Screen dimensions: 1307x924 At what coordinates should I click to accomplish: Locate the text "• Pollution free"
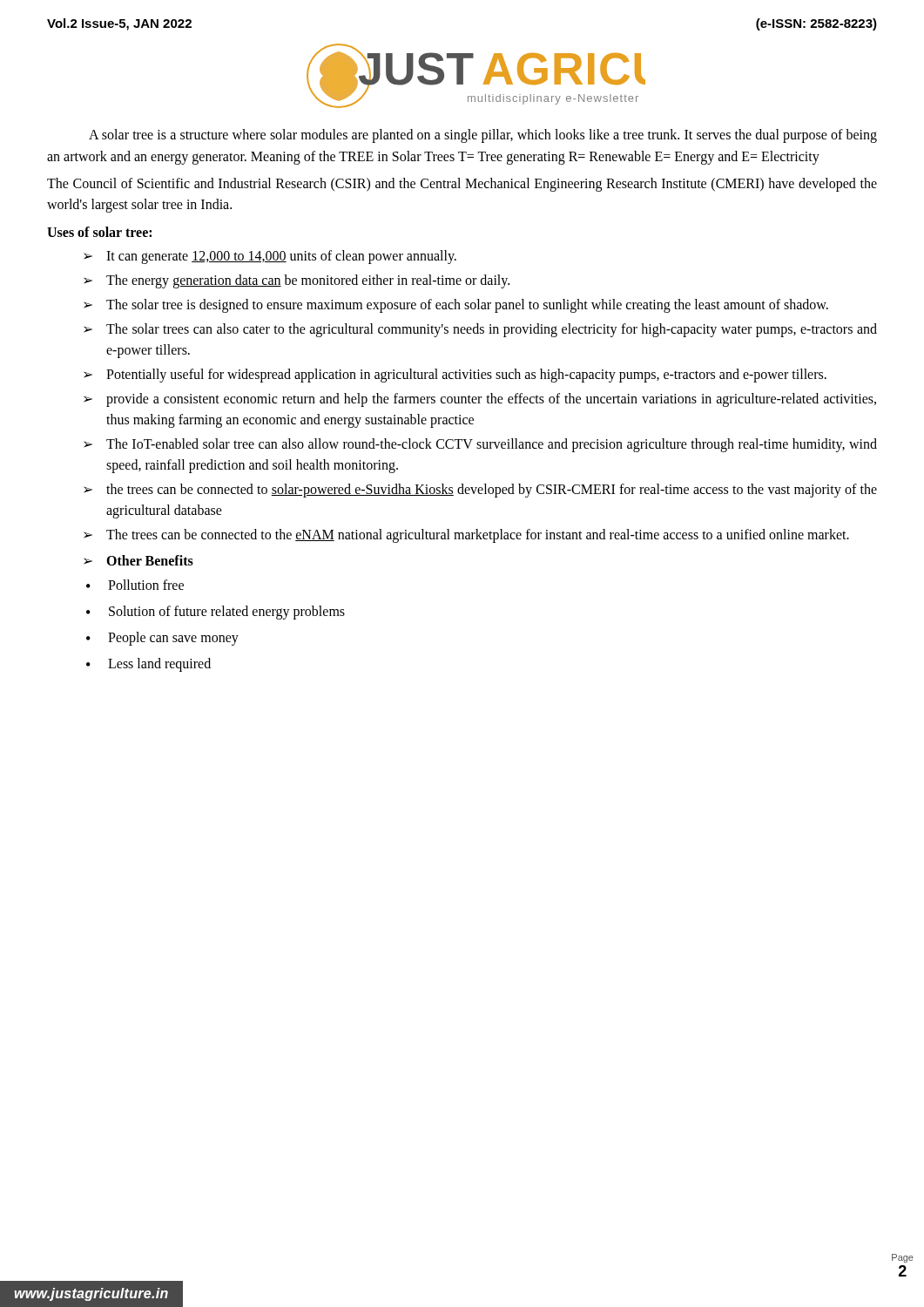click(135, 585)
